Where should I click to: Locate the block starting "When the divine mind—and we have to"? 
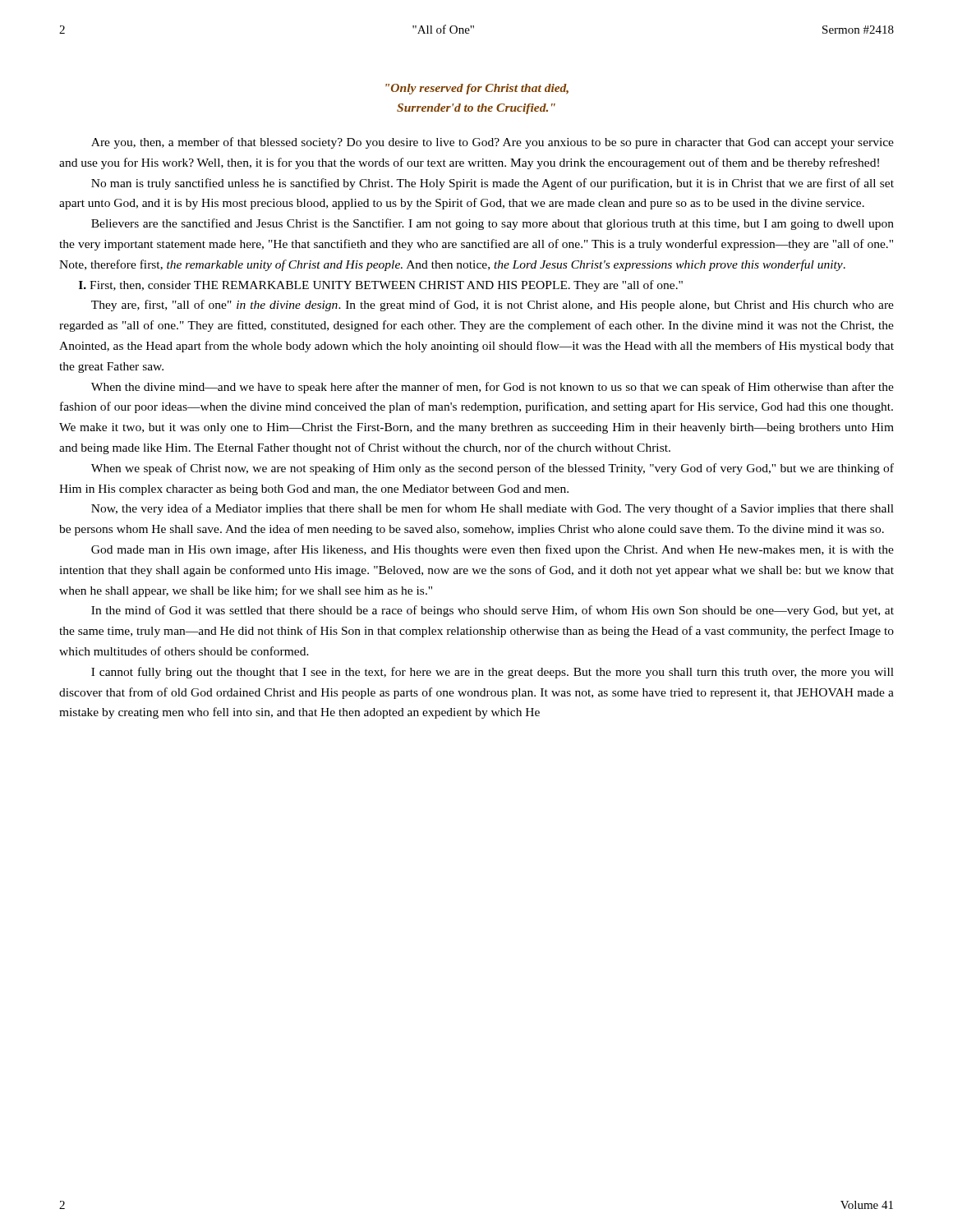pos(476,417)
